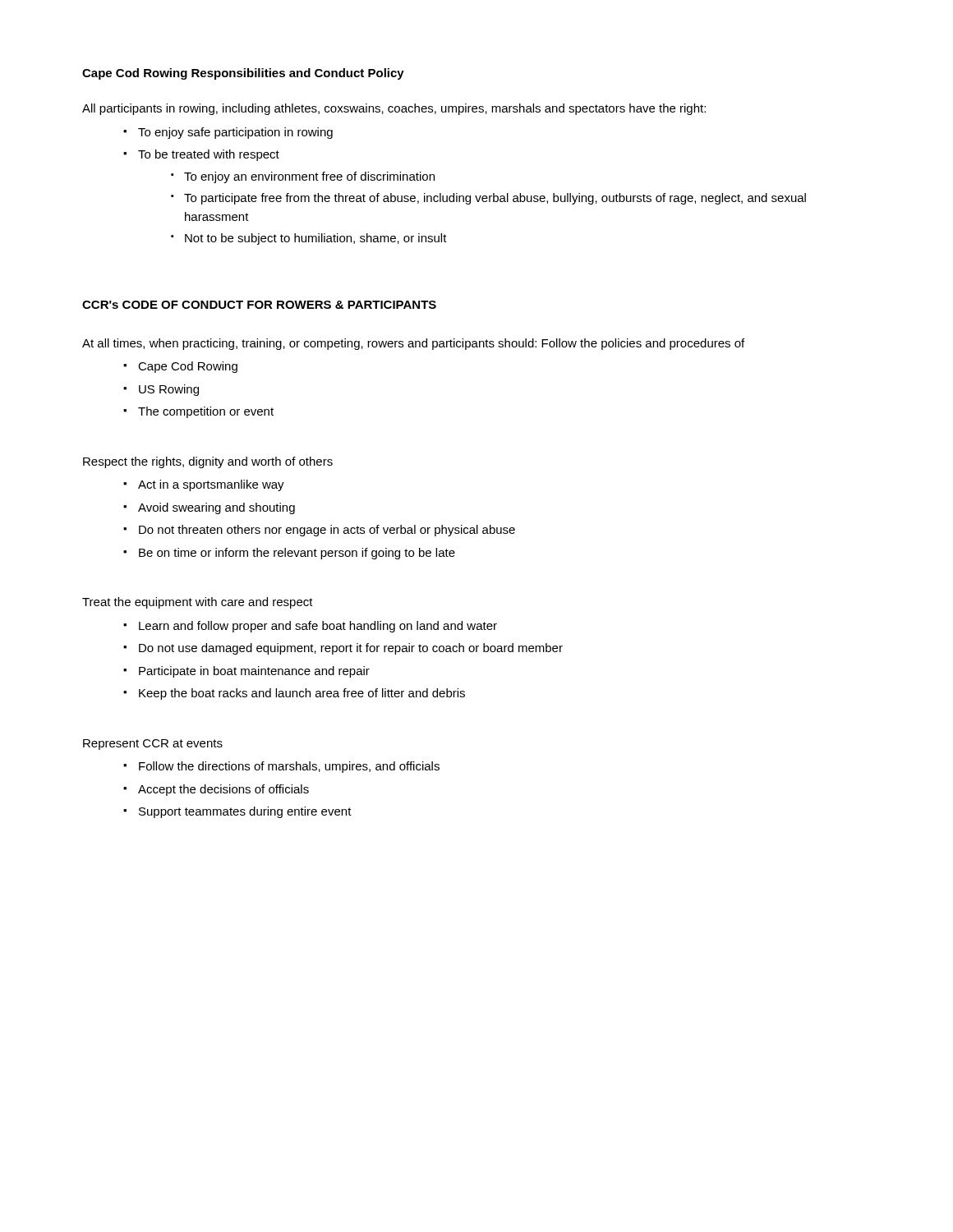
Task: Point to the text starting "Respect the rights,"
Action: tap(208, 461)
